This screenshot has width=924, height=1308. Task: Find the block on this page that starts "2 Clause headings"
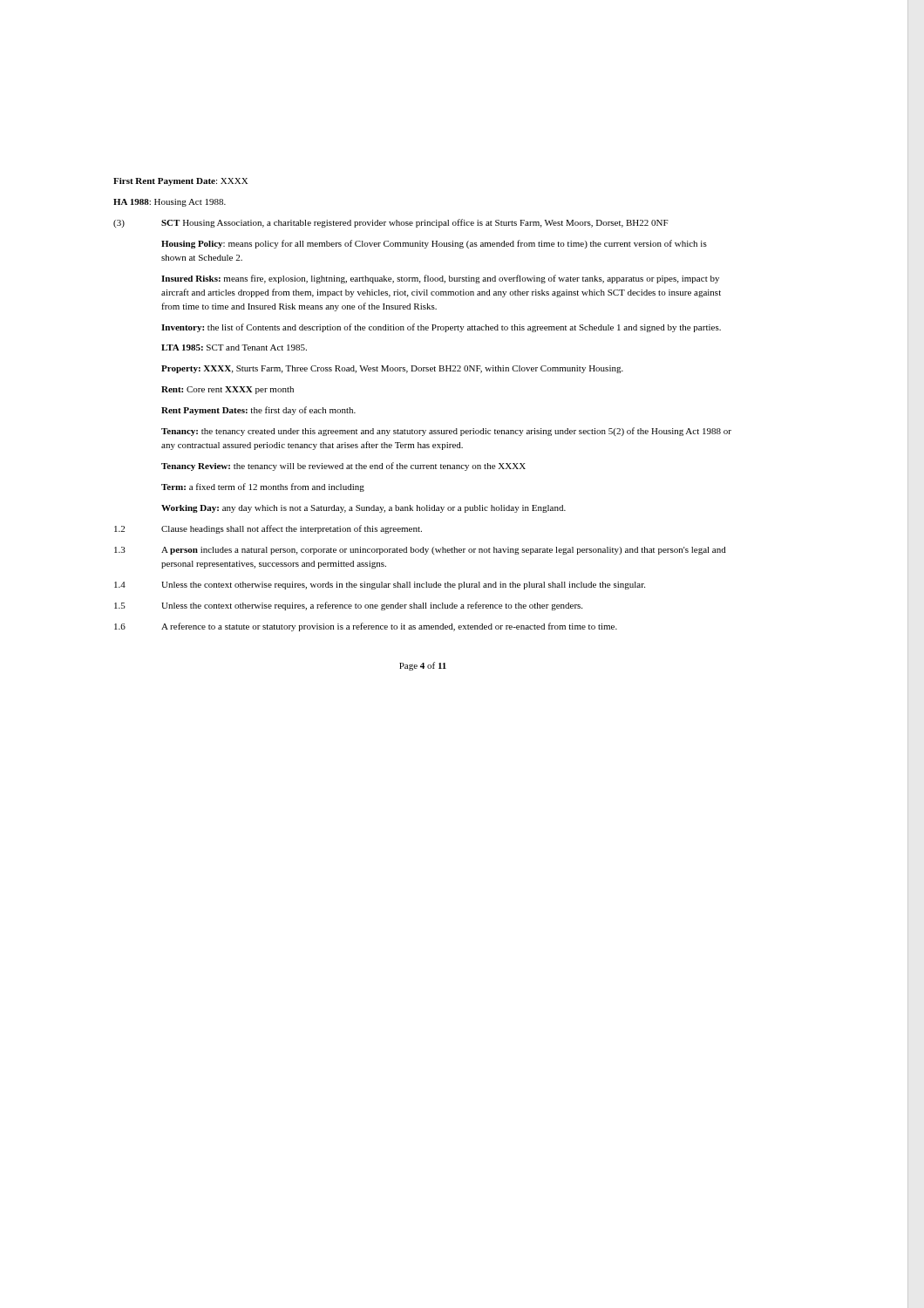[x=423, y=529]
